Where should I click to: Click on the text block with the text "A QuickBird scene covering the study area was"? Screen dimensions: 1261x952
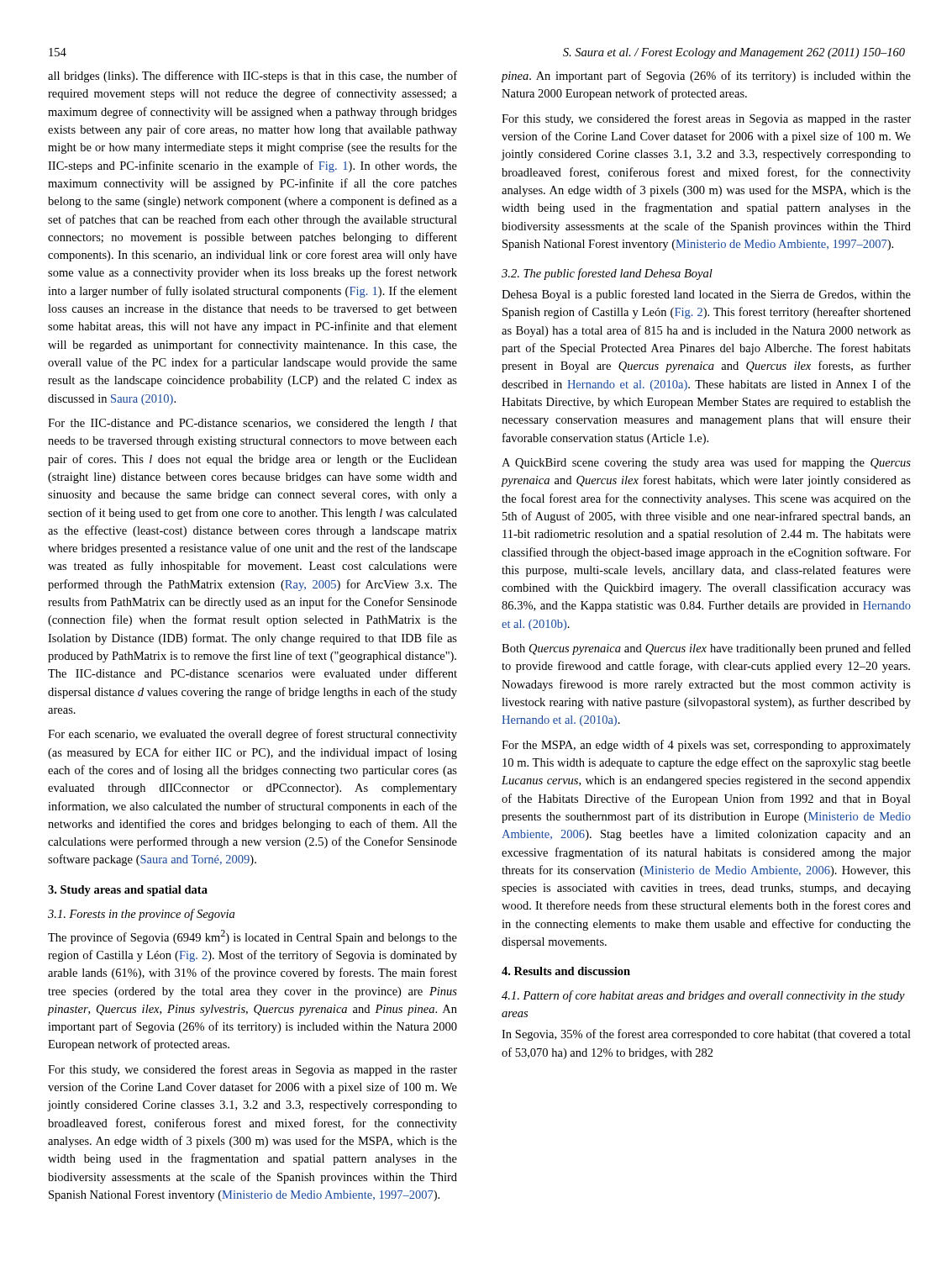click(x=706, y=544)
